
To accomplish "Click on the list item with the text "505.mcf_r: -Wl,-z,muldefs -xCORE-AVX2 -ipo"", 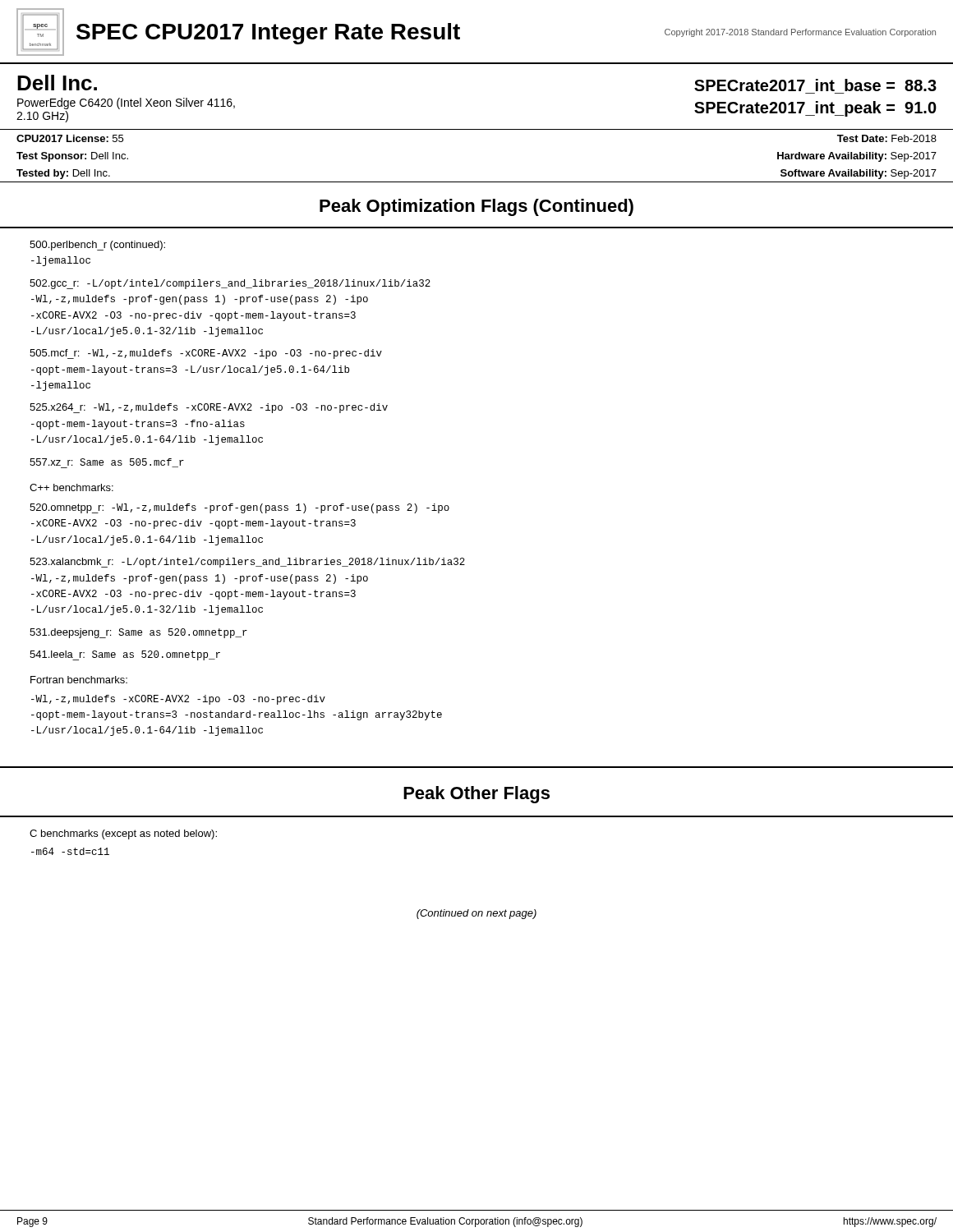I will 206,369.
